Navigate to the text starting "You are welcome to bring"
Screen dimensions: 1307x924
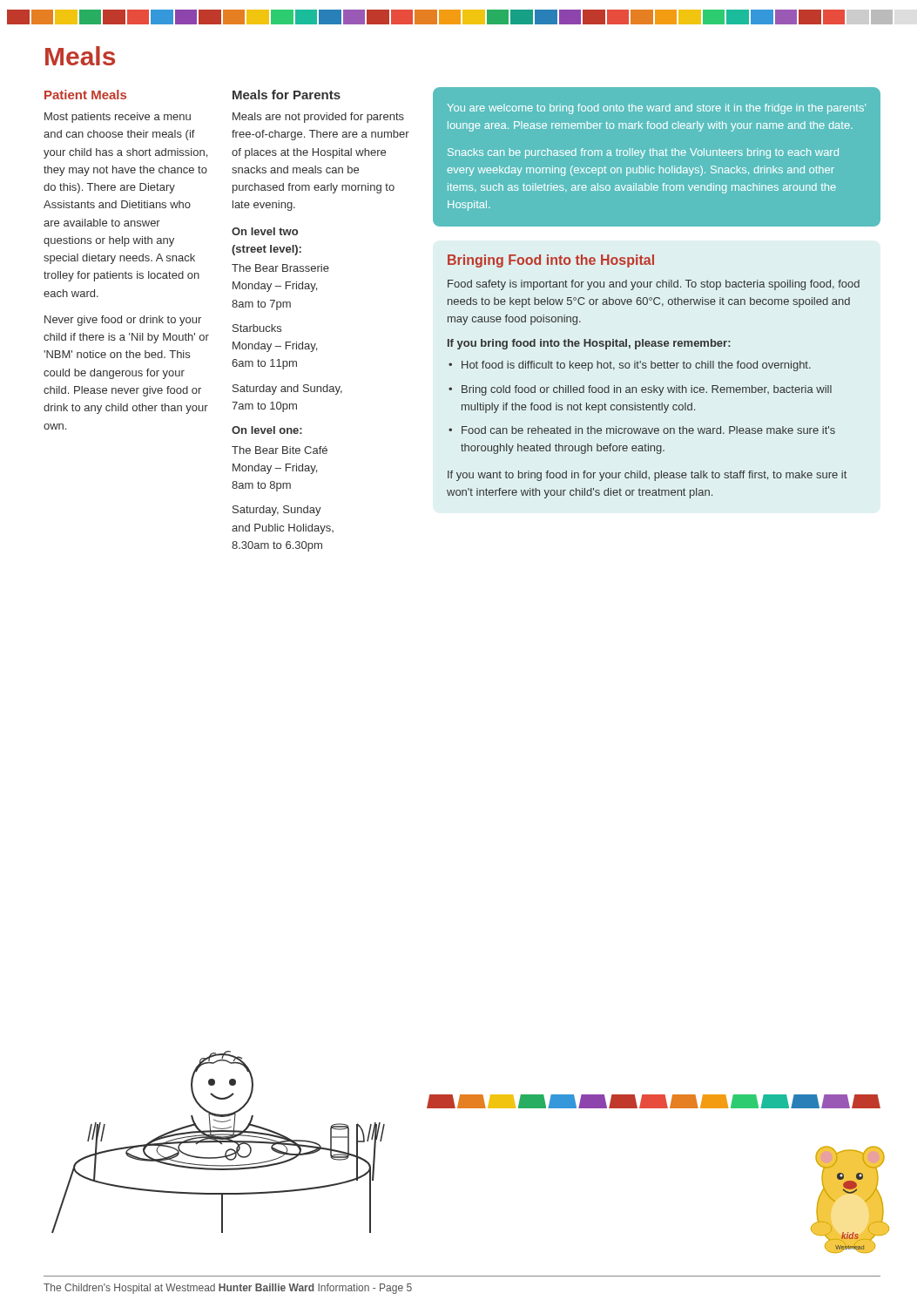(x=657, y=157)
